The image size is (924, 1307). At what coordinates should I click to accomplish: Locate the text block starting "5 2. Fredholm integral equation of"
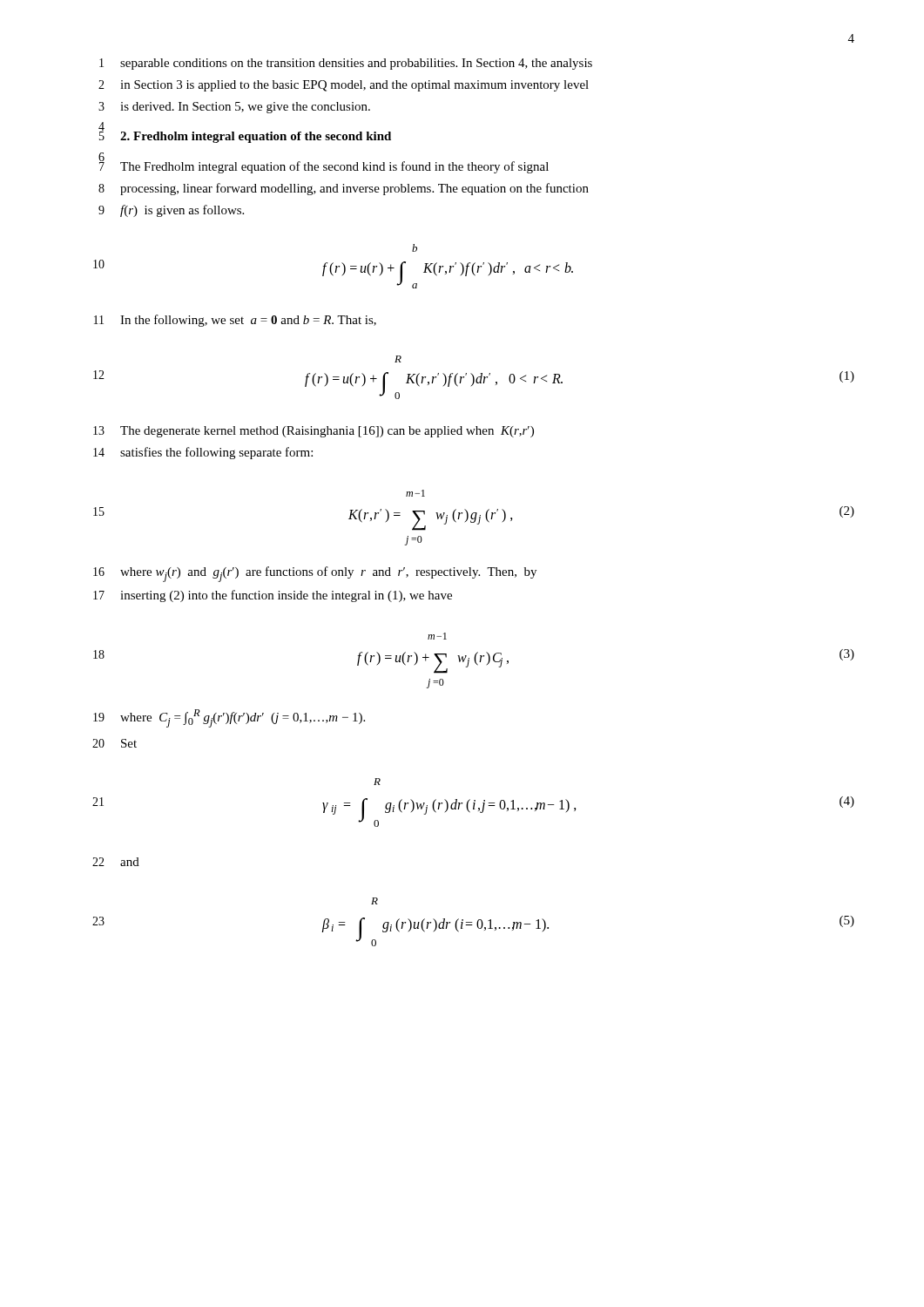[245, 134]
